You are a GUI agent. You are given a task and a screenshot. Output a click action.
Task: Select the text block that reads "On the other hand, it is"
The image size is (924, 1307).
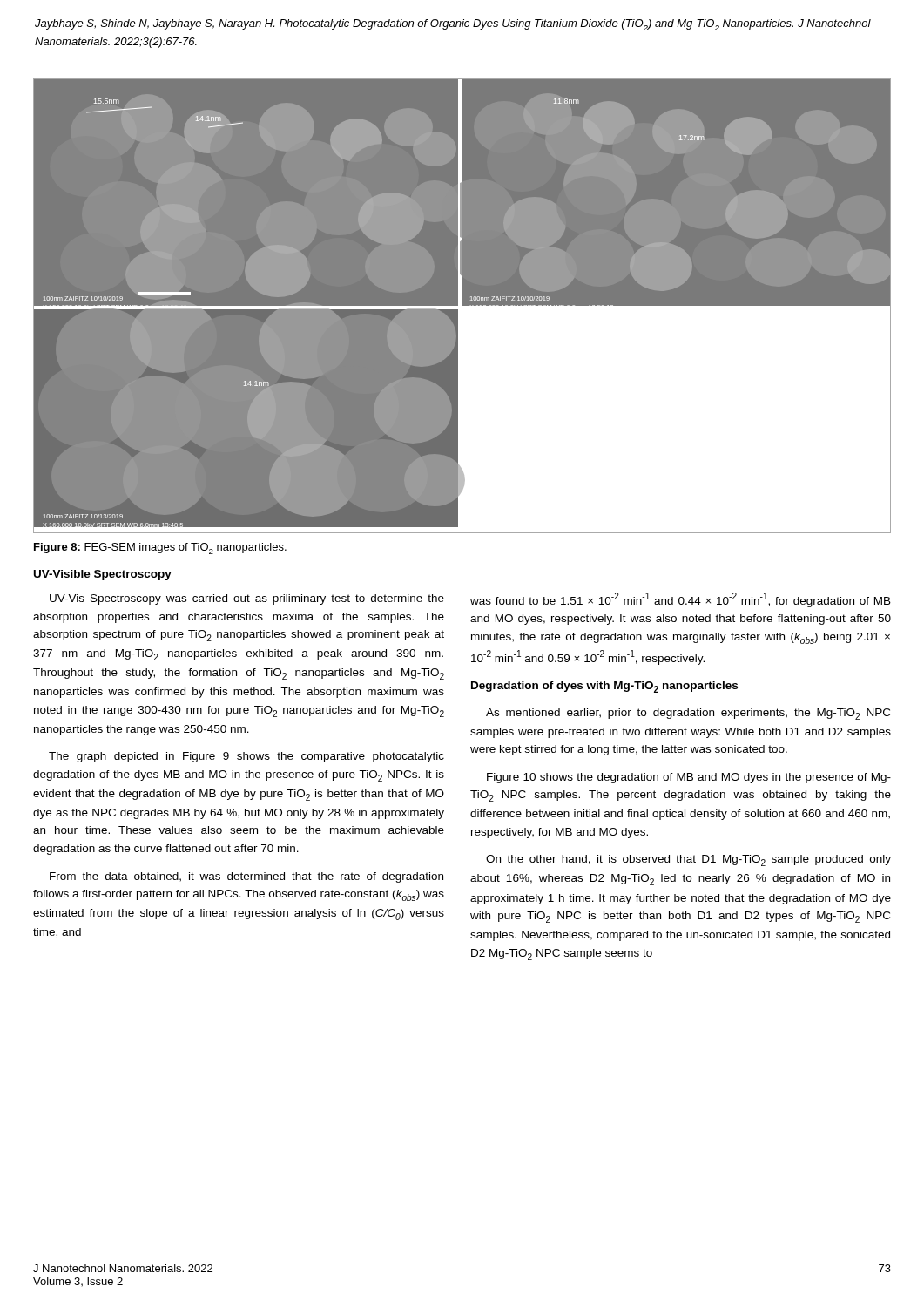[681, 907]
